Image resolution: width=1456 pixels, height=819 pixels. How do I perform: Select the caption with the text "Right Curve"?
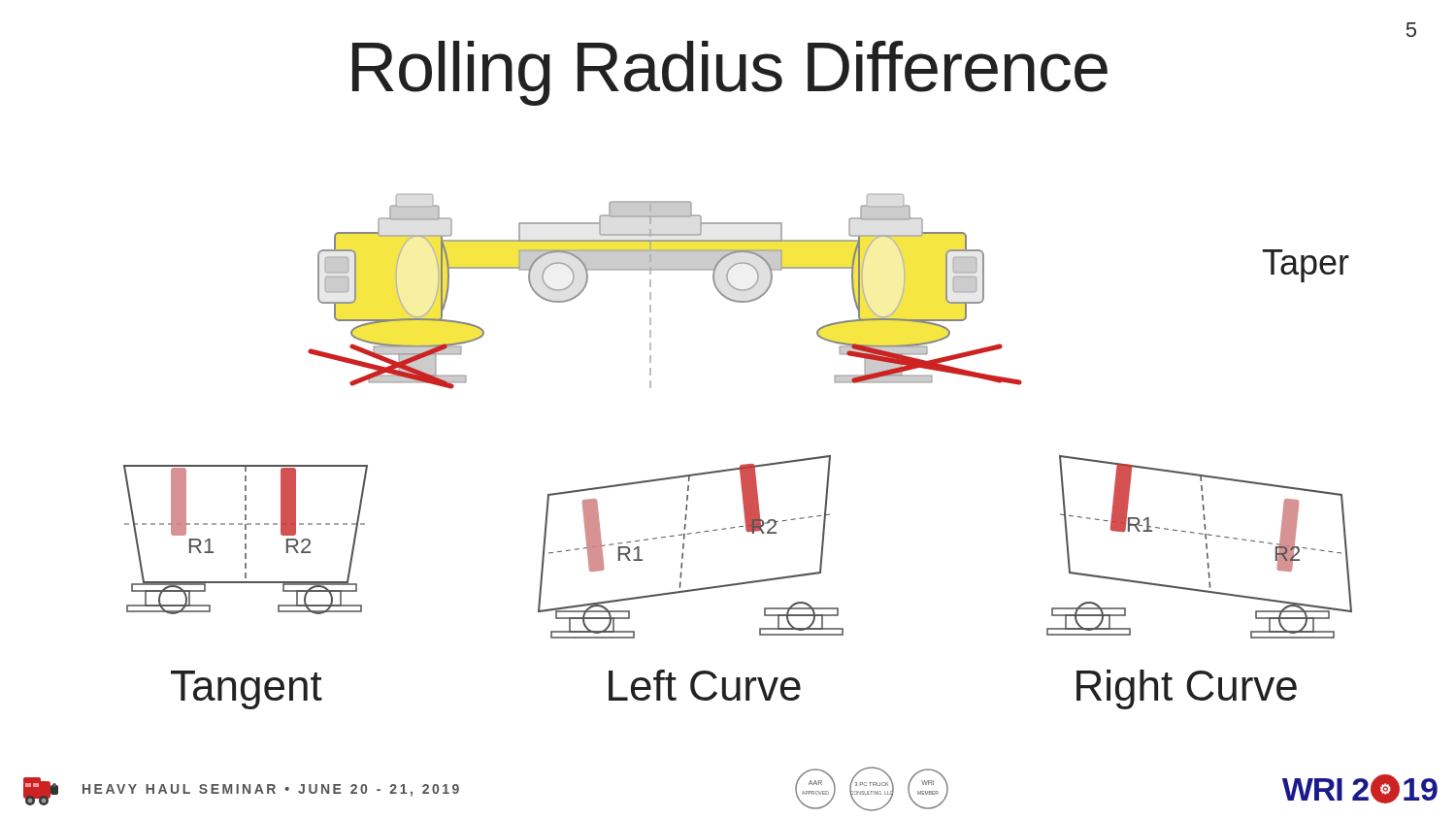[1186, 686]
